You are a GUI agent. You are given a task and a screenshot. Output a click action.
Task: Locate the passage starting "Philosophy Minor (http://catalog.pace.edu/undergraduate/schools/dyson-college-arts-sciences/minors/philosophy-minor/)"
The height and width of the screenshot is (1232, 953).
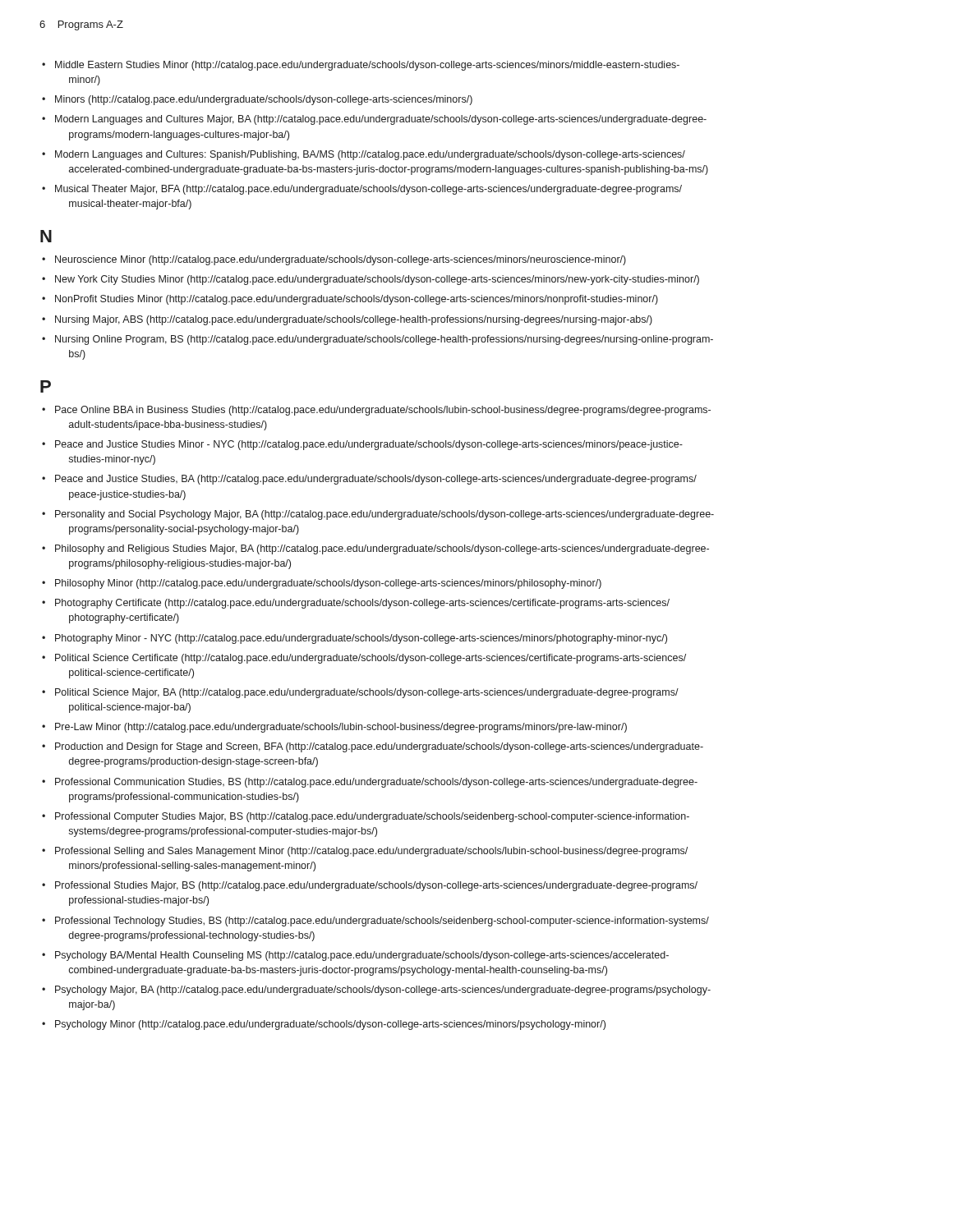click(x=328, y=583)
